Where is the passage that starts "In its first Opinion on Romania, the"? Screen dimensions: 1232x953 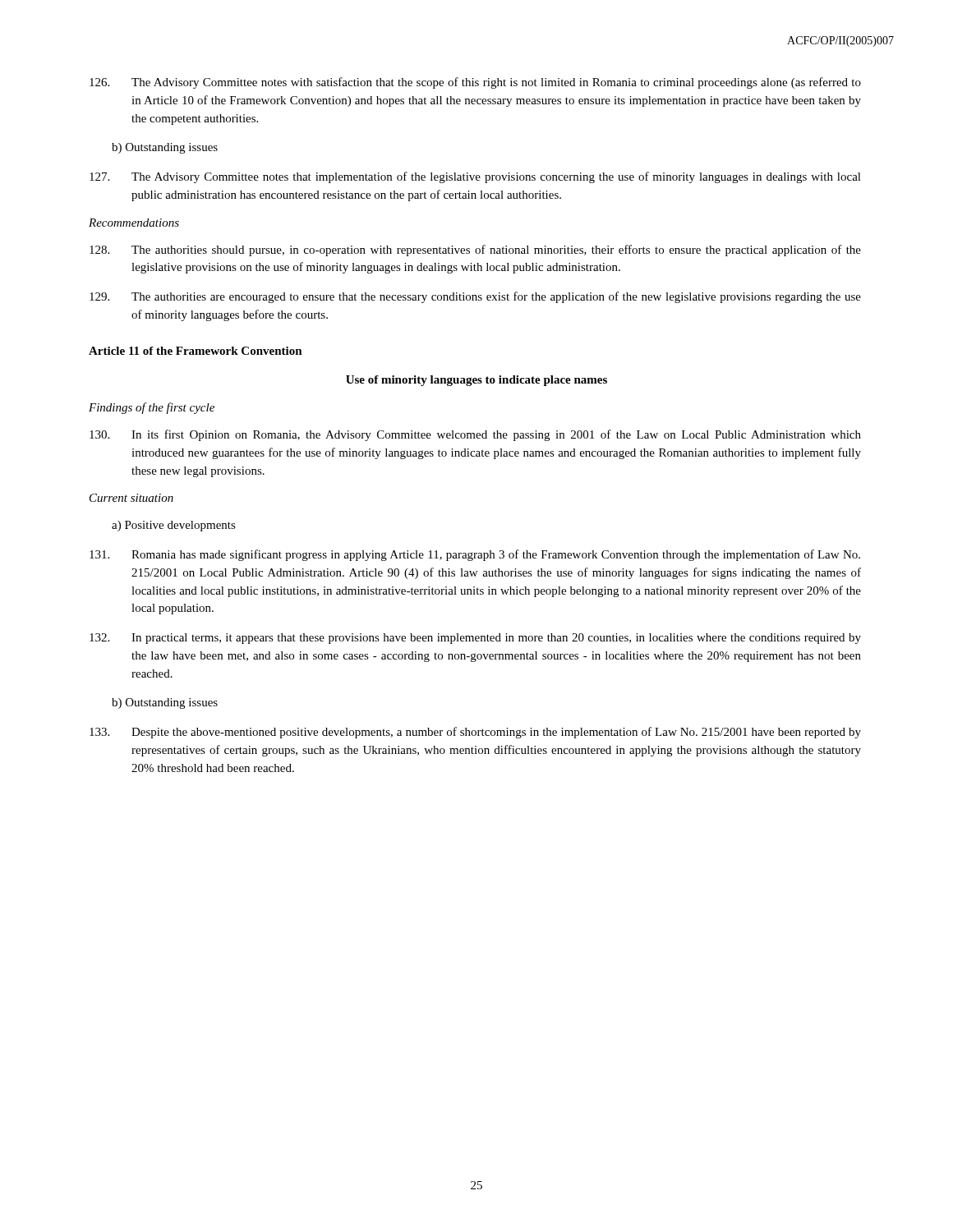pyautogui.click(x=475, y=453)
